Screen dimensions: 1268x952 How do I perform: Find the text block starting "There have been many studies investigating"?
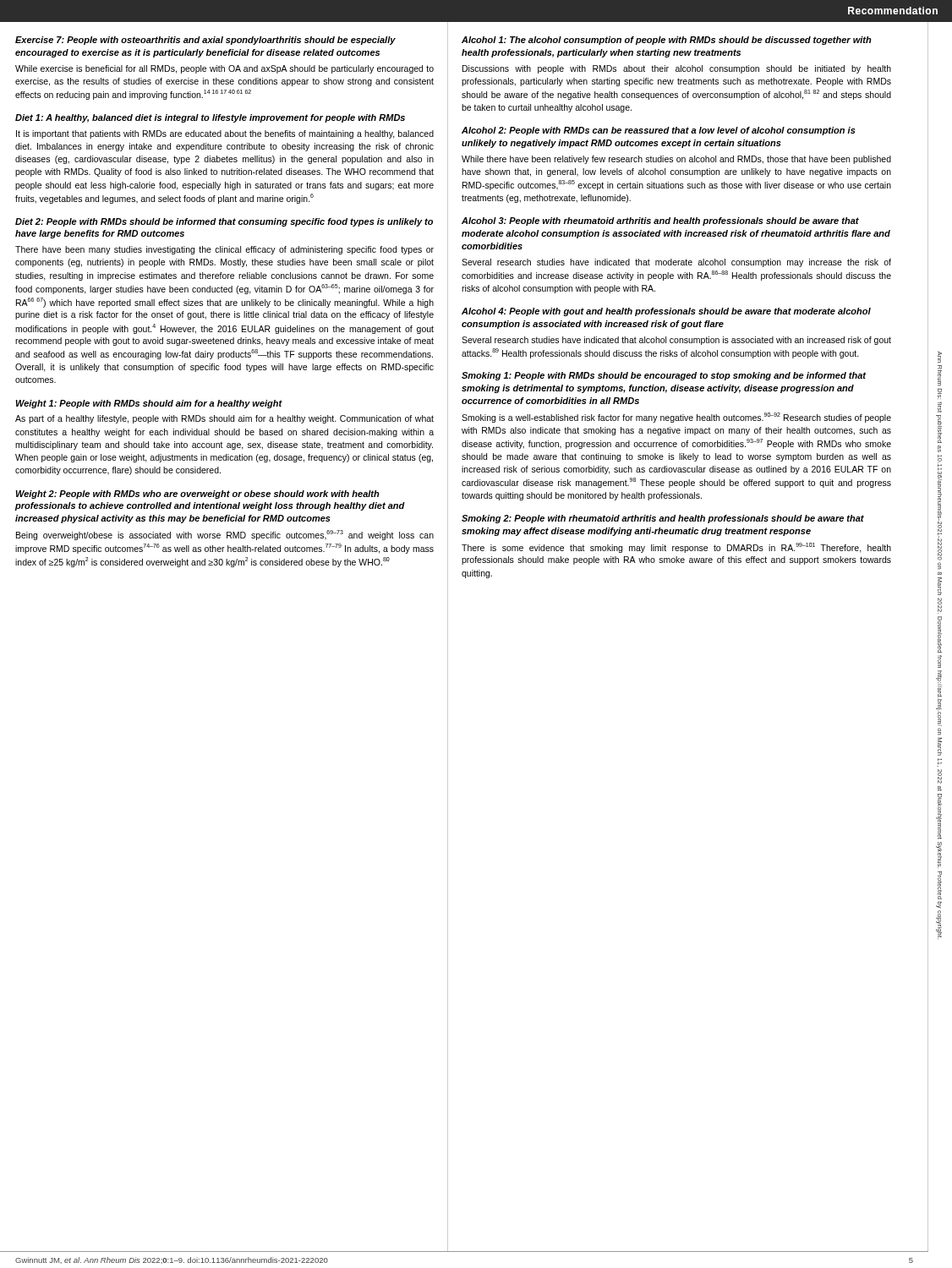coord(224,315)
